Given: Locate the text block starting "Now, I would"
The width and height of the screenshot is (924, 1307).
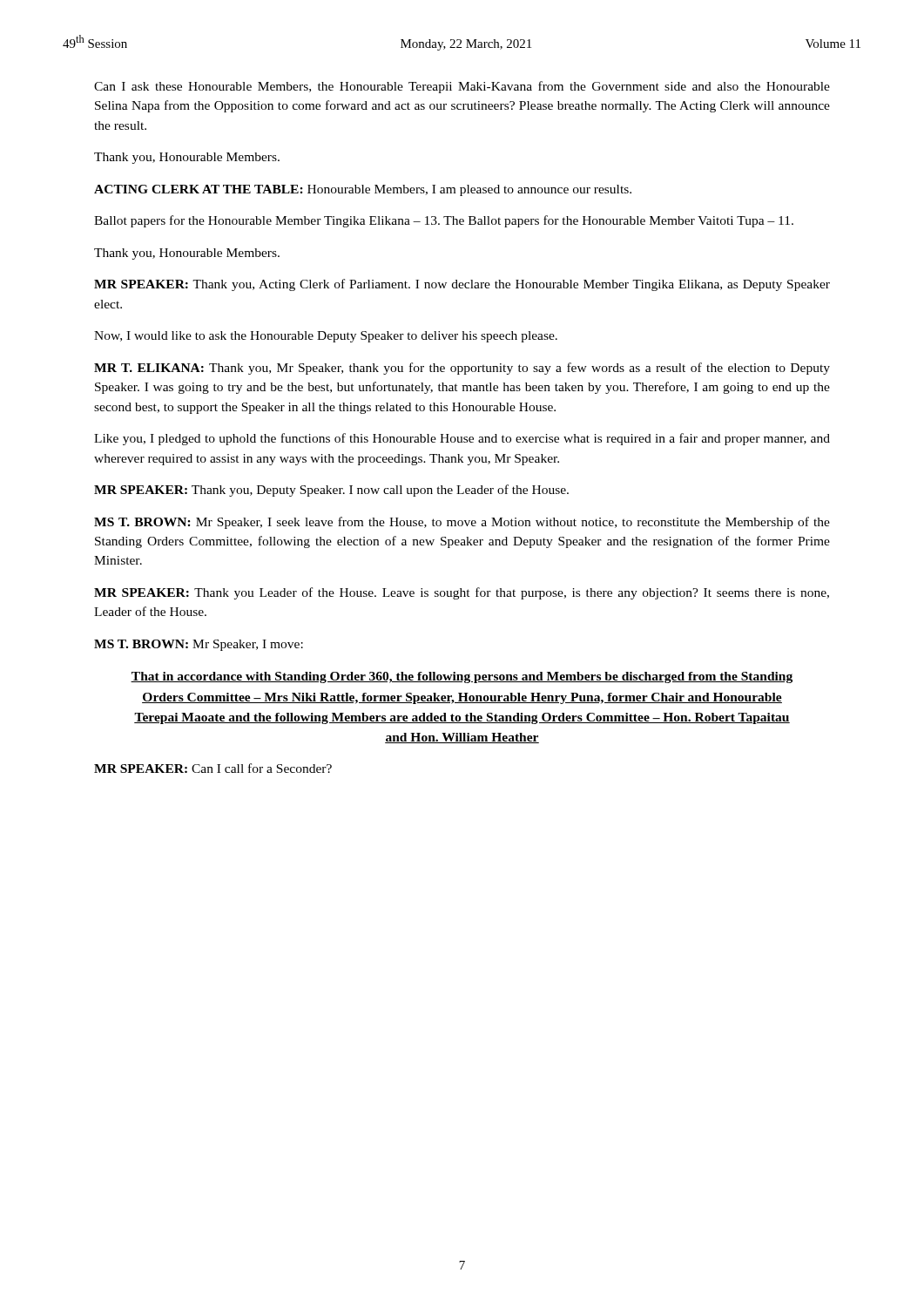Looking at the screenshot, I should 326,335.
